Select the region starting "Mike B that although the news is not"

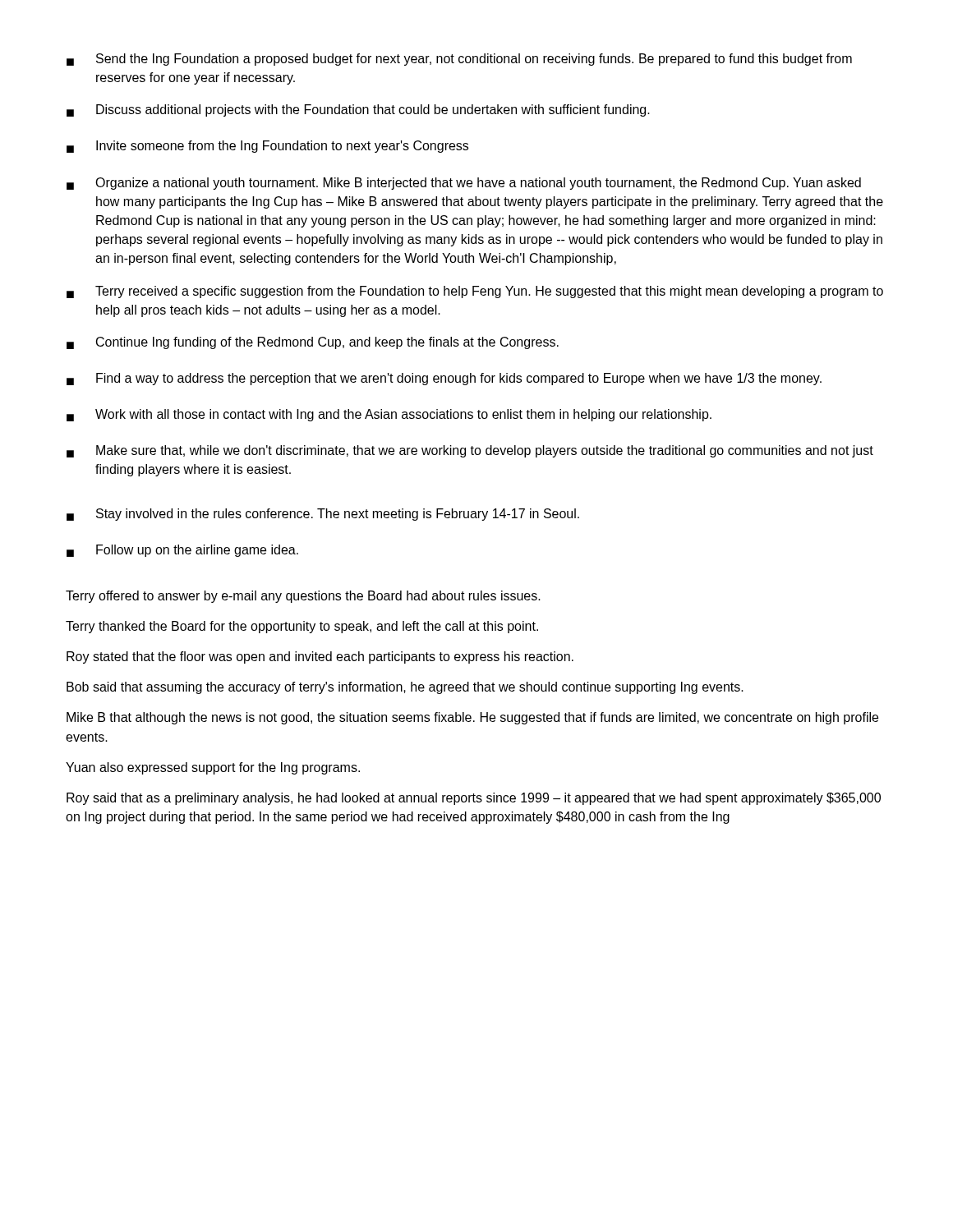coord(472,727)
